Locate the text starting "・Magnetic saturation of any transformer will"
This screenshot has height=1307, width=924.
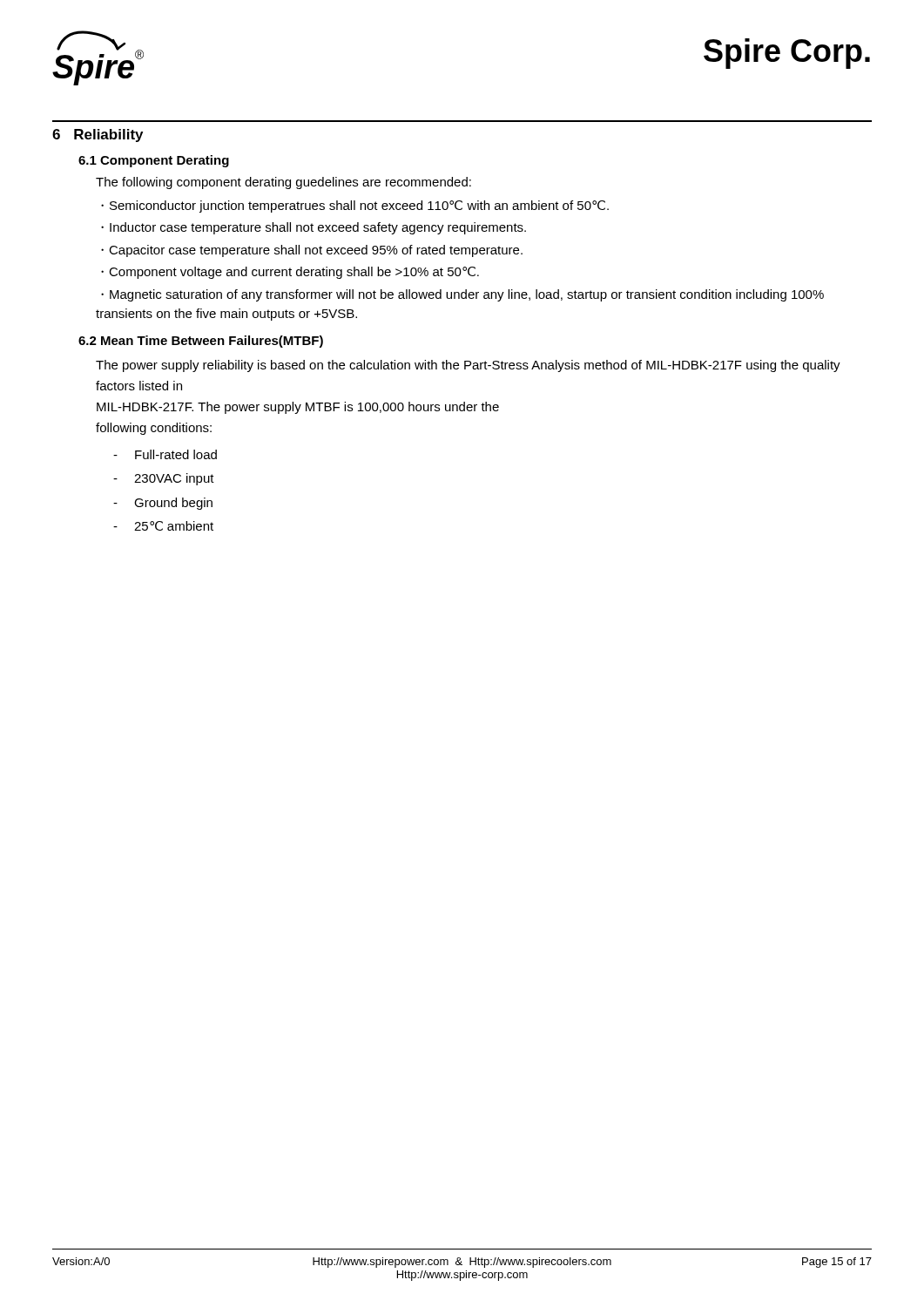point(460,303)
